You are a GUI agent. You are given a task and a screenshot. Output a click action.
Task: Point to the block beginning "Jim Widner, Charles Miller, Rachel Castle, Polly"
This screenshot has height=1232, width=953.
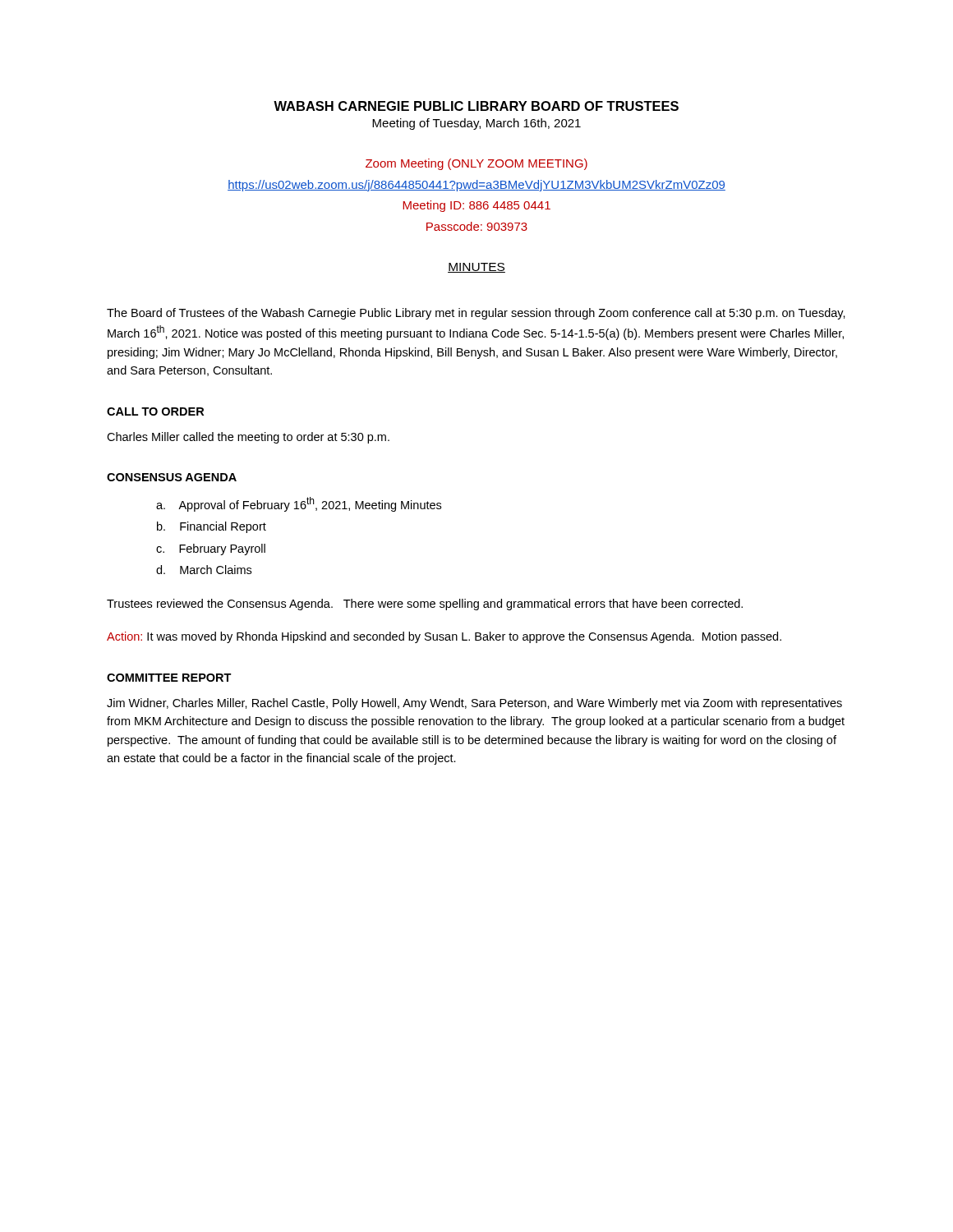coord(476,731)
